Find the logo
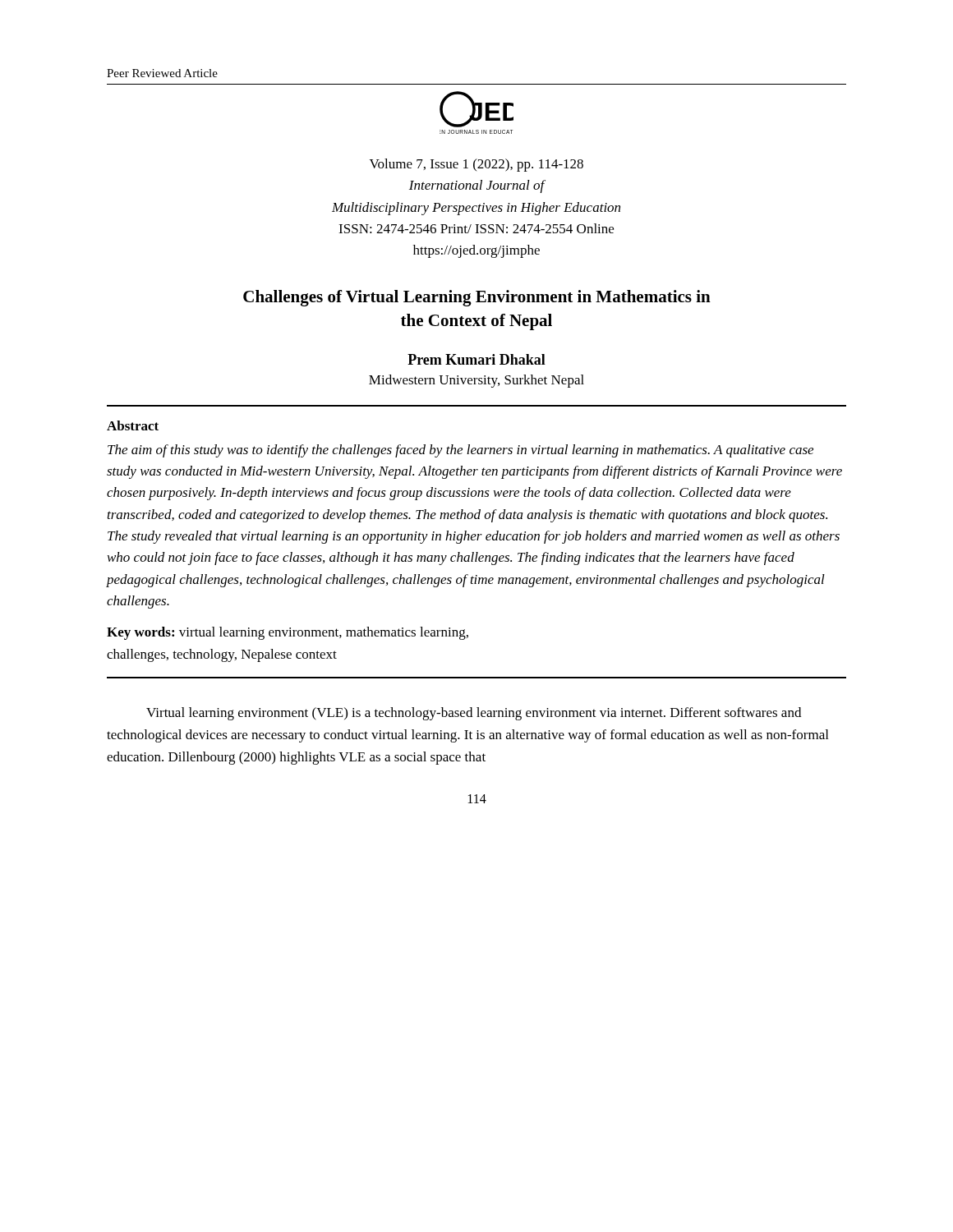The image size is (953, 1232). [x=476, y=122]
